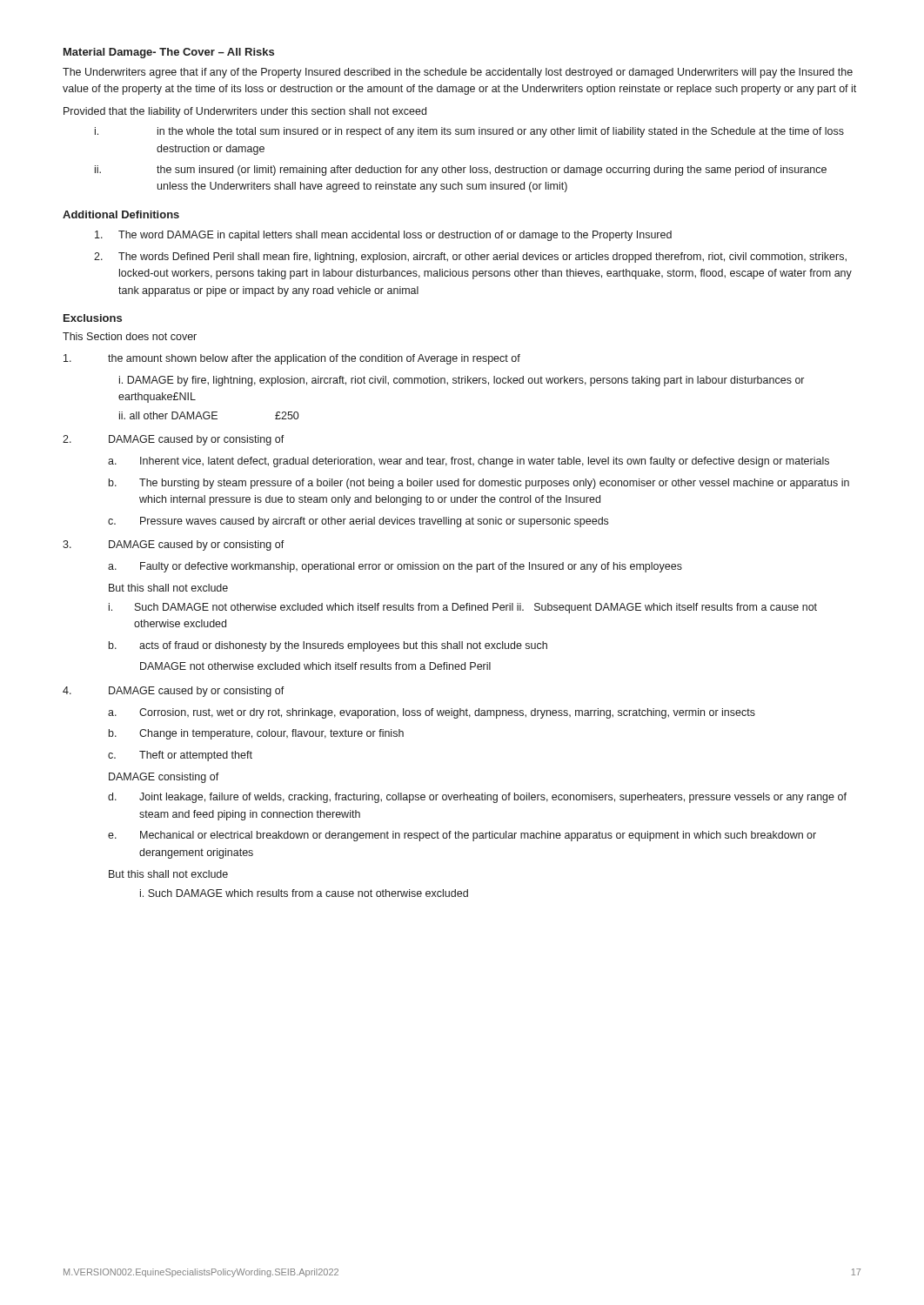This screenshot has width=924, height=1305.
Task: Find the element starting "i. Such DAMAGE which results from a cause"
Action: click(x=304, y=894)
